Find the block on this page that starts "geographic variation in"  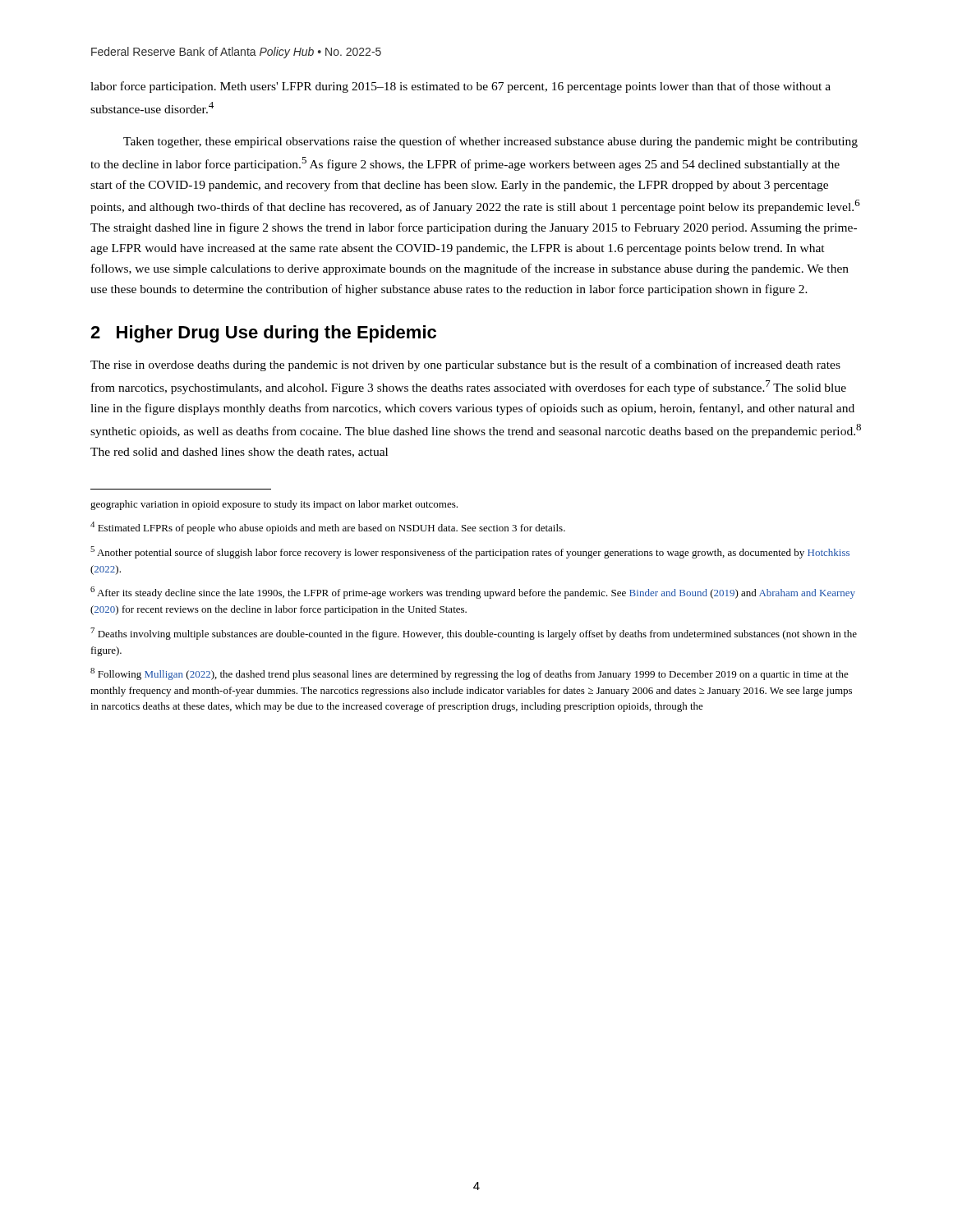[274, 504]
